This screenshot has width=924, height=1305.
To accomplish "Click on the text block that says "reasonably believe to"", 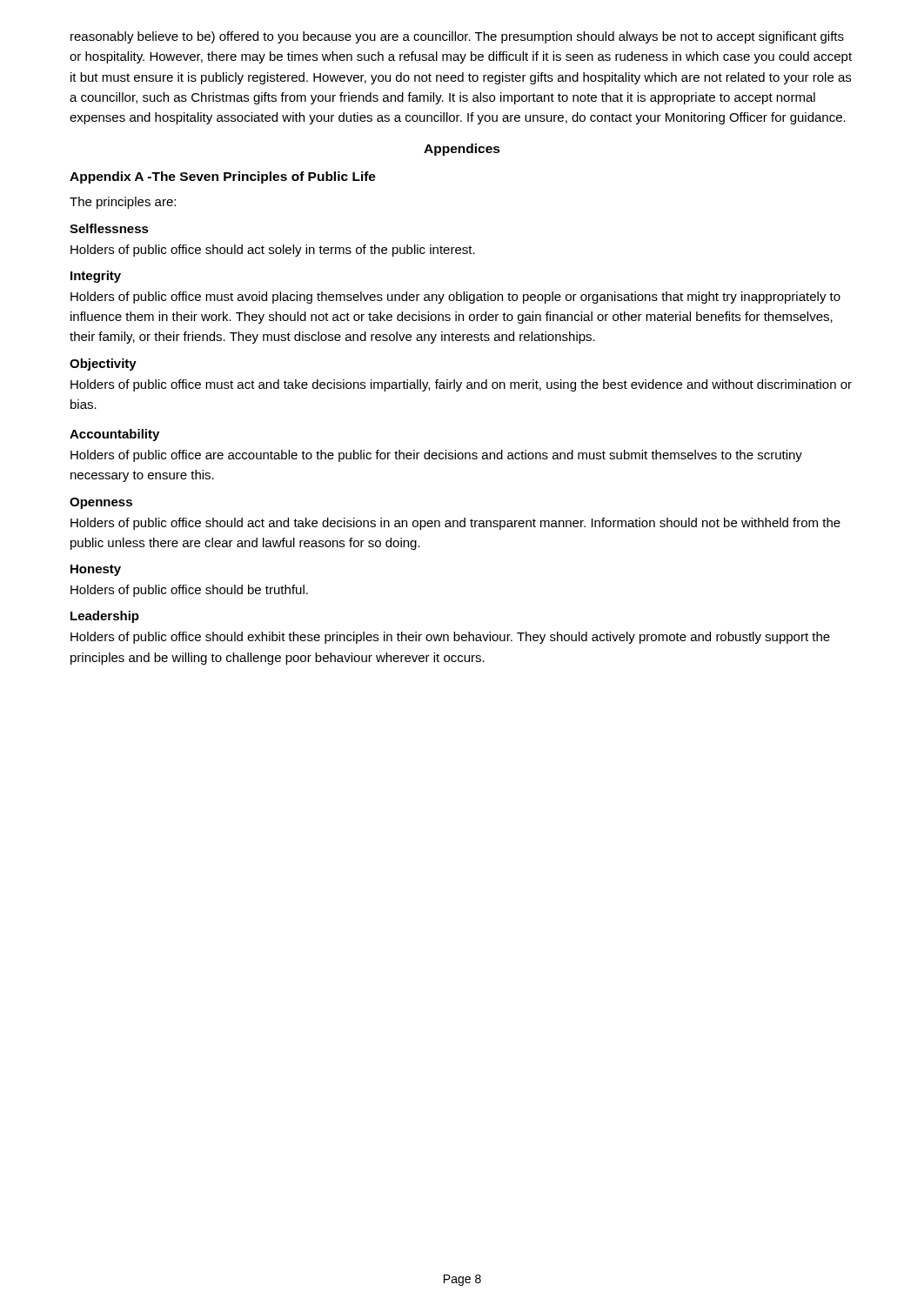I will 461,77.
